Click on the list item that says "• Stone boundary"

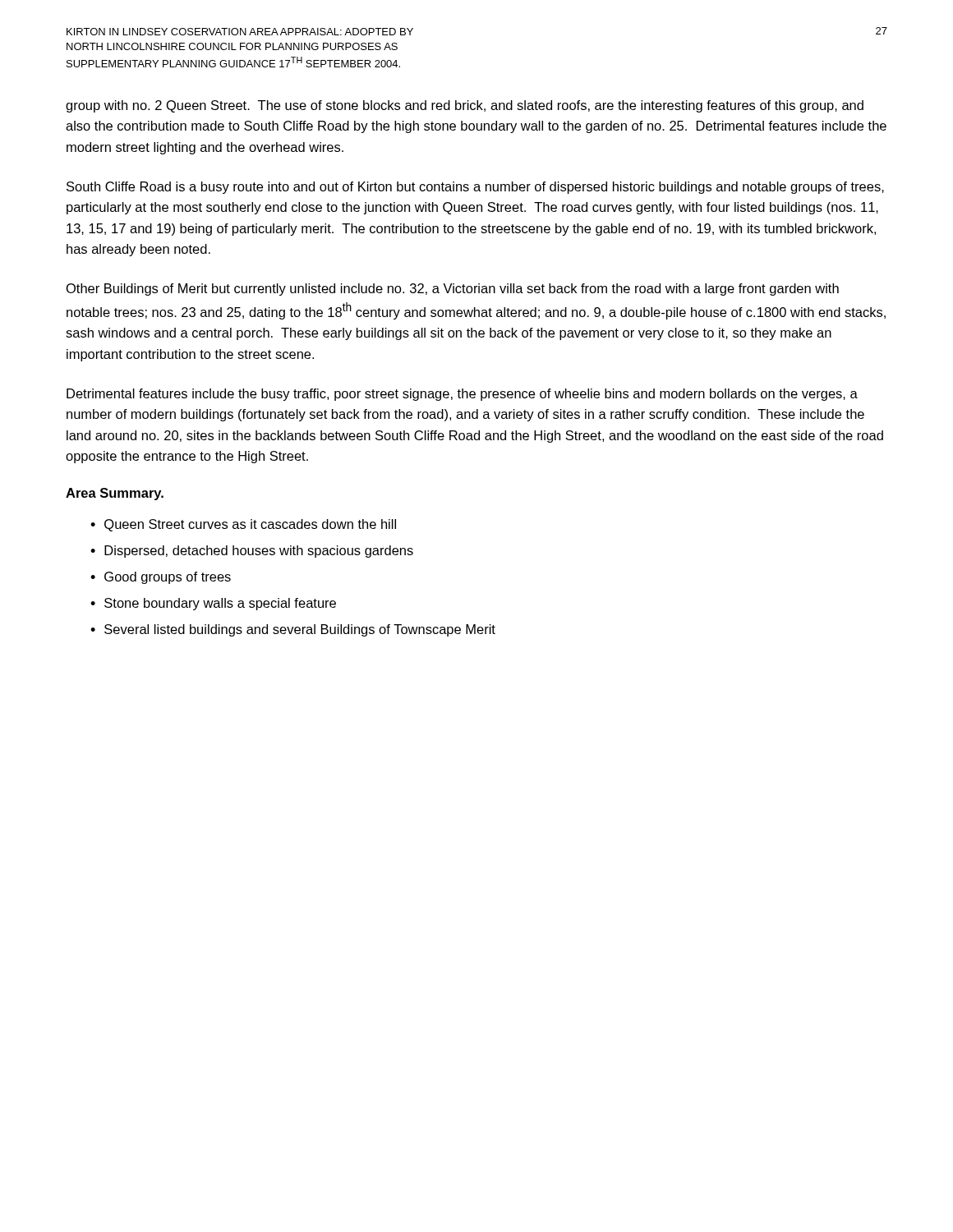coord(213,604)
